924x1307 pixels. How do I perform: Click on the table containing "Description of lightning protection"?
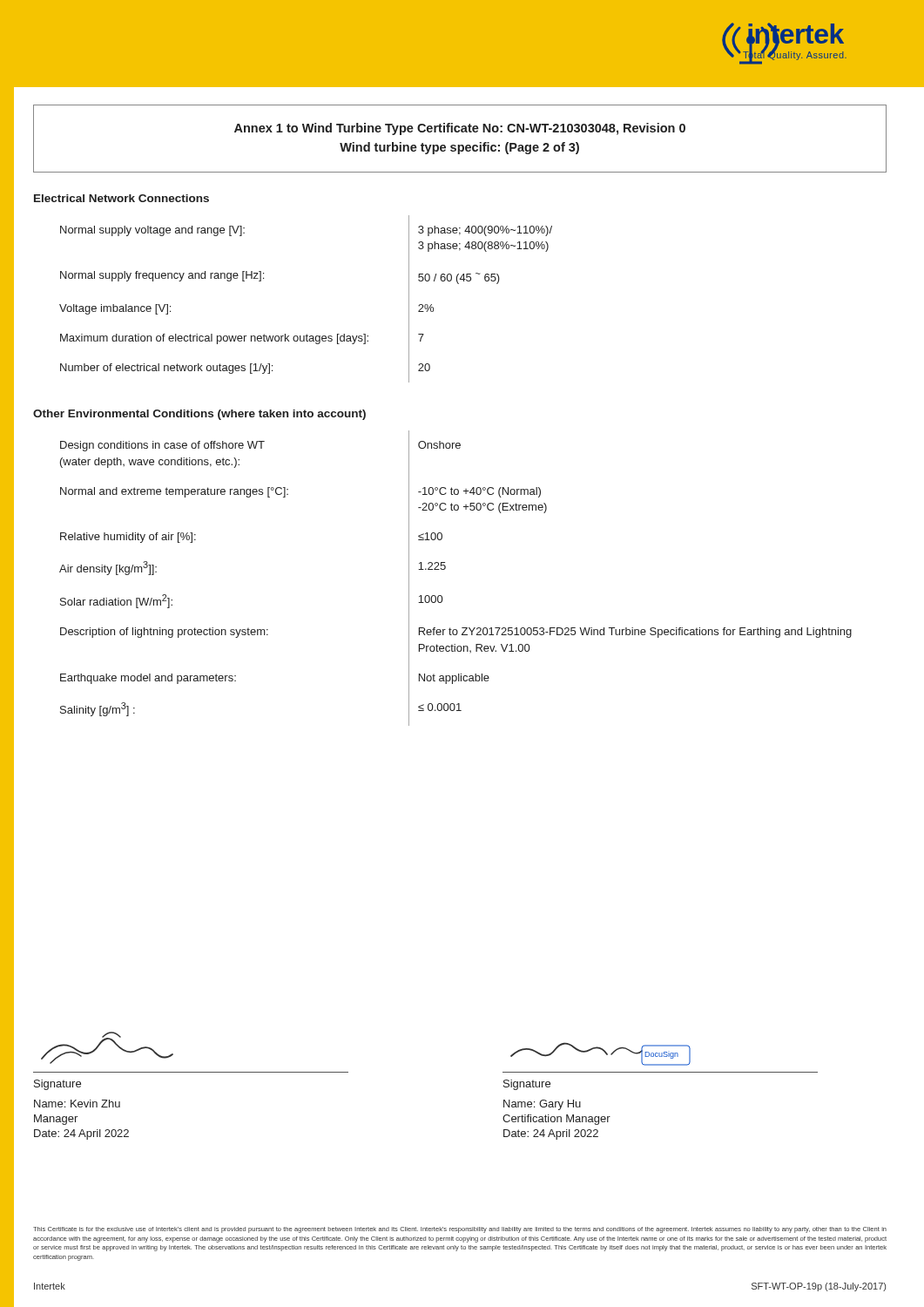(460, 578)
